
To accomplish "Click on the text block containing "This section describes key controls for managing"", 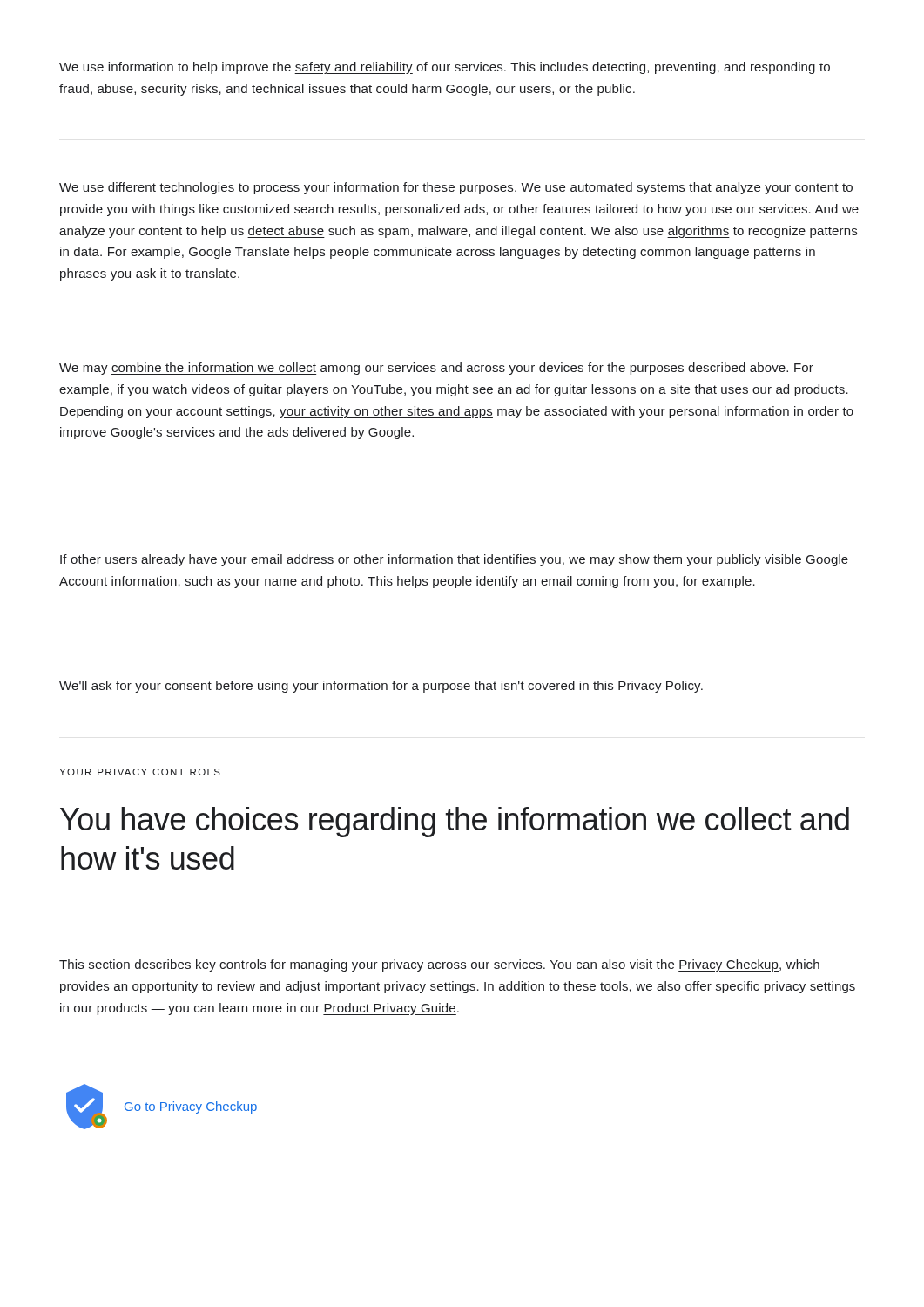I will [x=462, y=986].
